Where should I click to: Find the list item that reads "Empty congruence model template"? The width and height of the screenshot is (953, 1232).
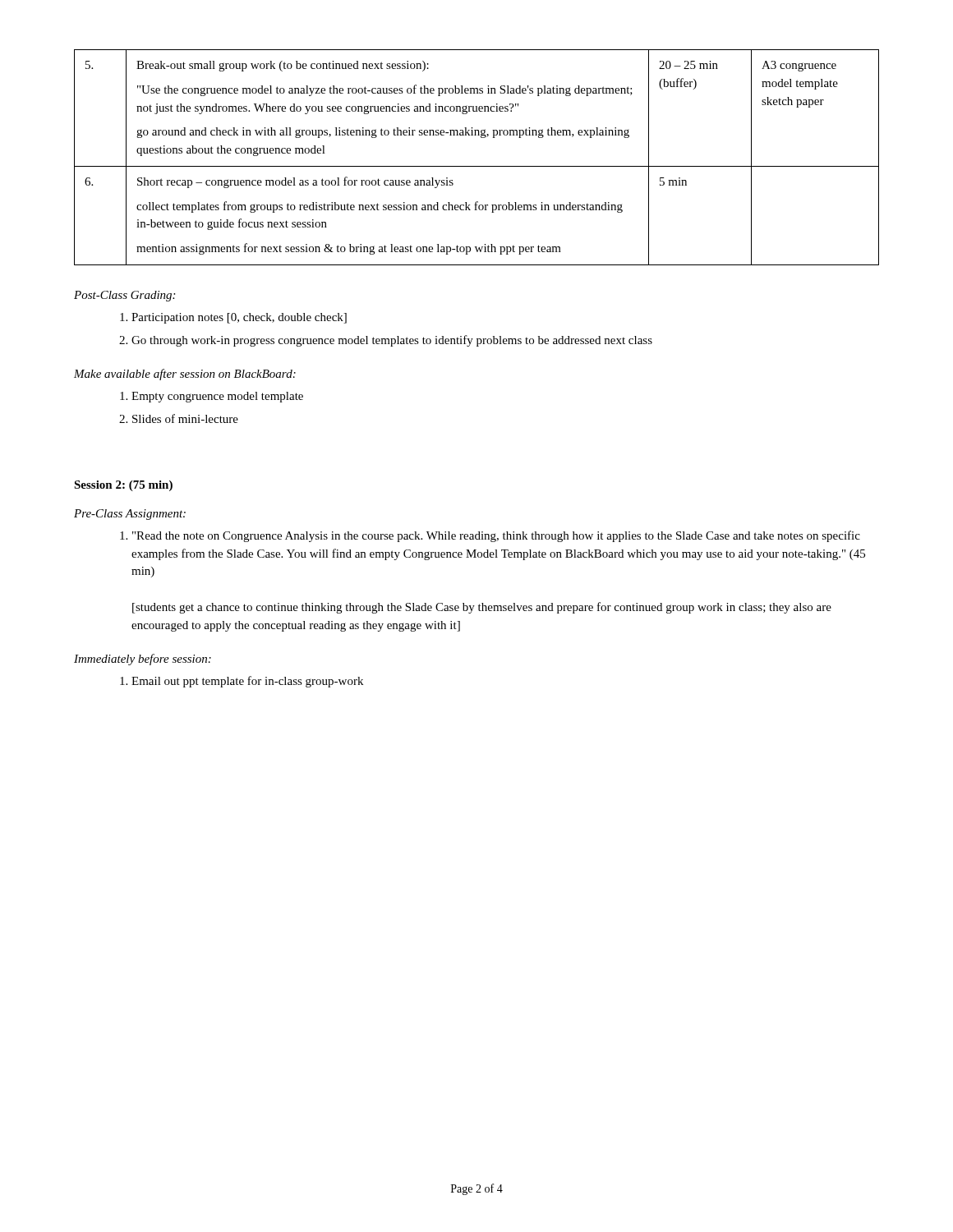212,397
